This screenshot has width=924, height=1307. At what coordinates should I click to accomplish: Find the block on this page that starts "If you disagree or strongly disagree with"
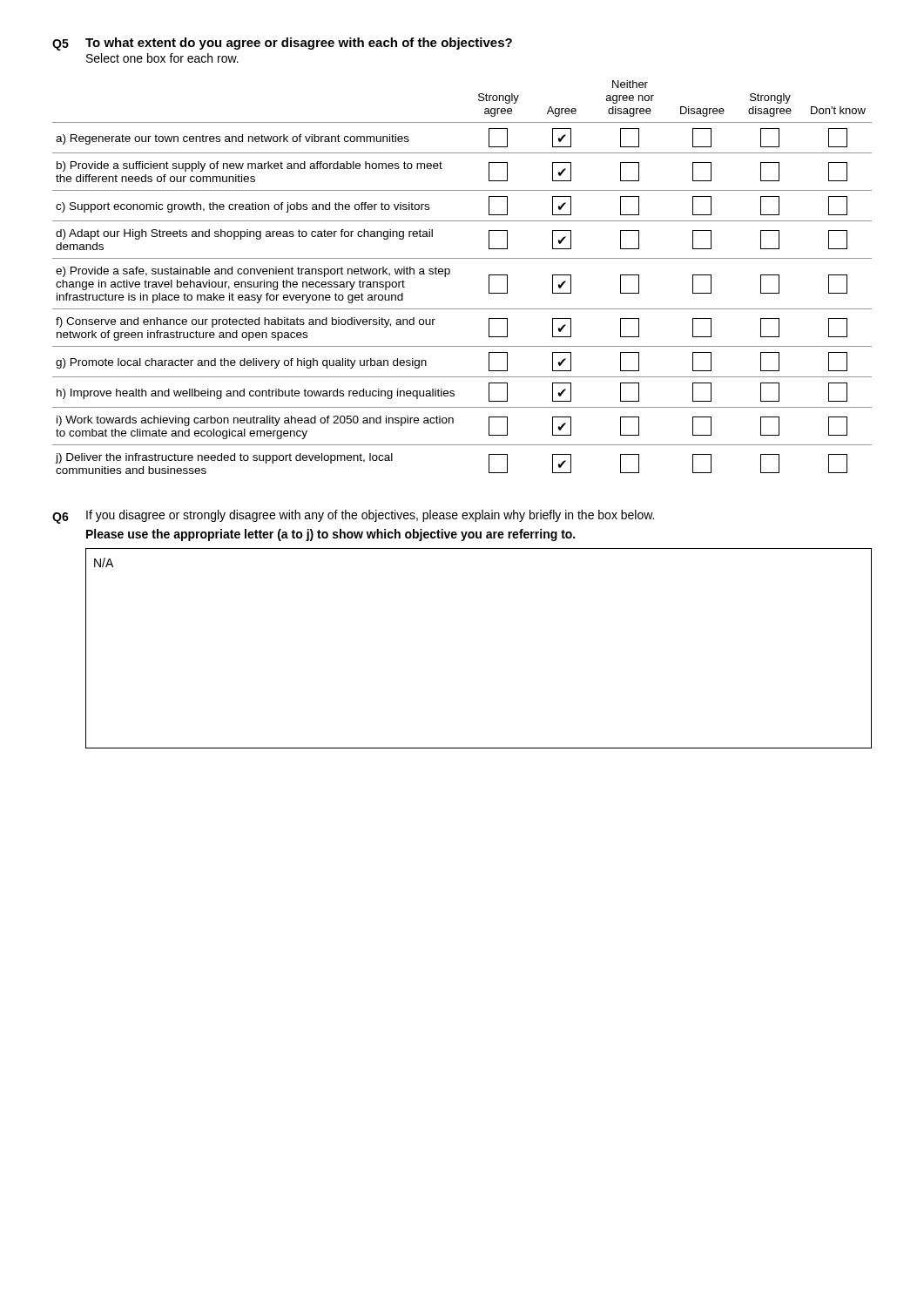coord(370,515)
